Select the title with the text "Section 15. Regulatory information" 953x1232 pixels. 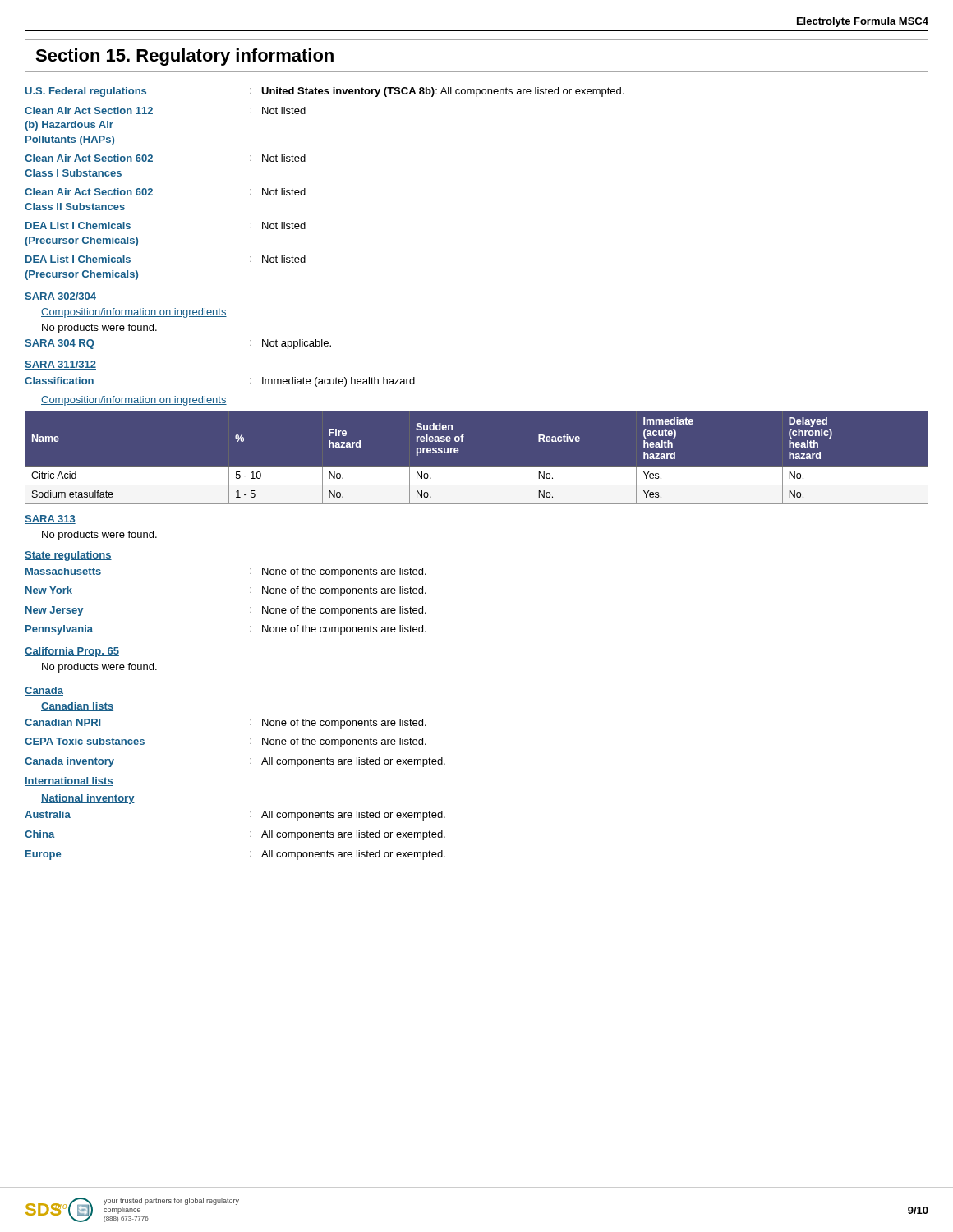tap(184, 57)
